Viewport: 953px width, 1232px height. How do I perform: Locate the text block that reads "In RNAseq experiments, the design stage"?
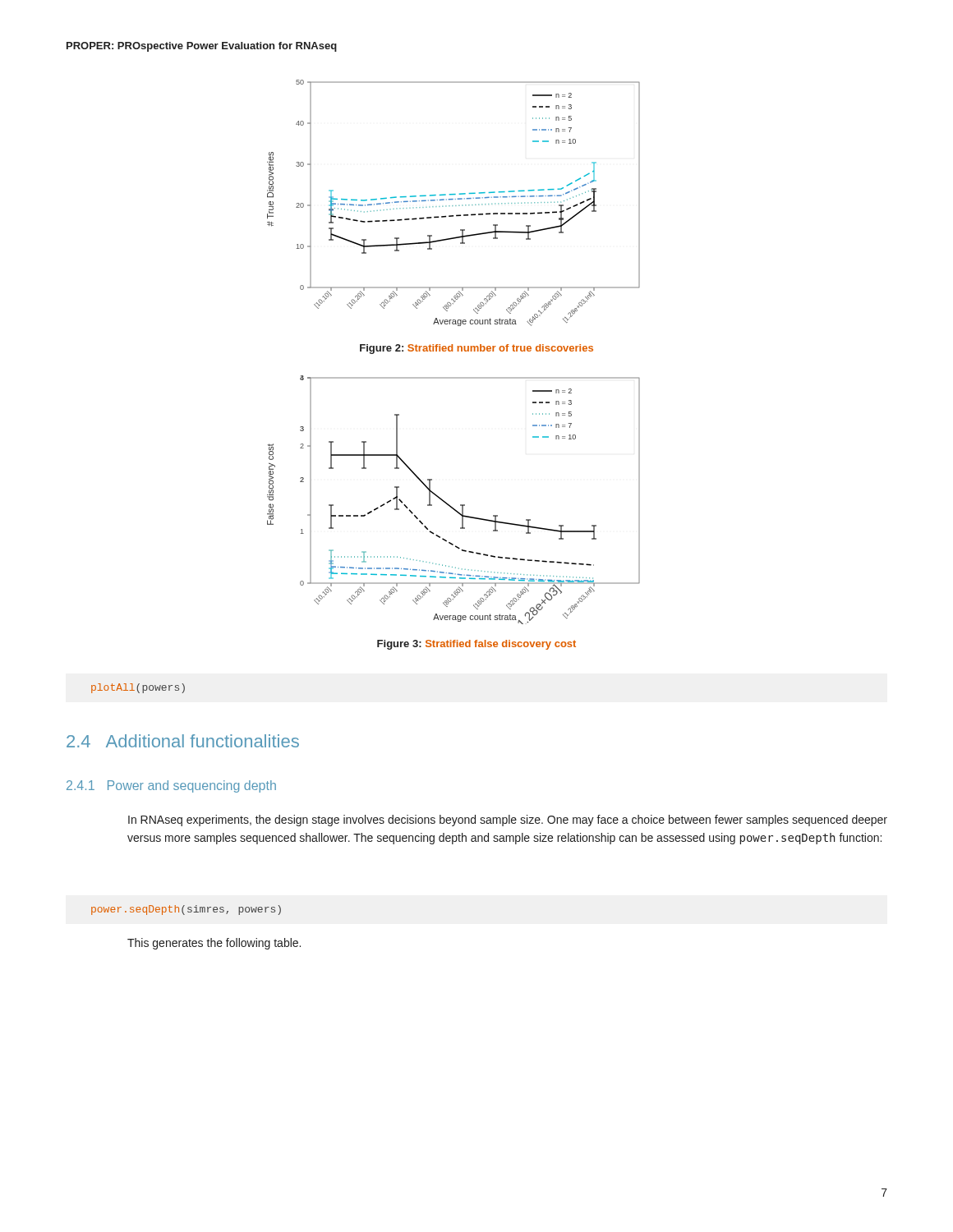[x=507, y=829]
